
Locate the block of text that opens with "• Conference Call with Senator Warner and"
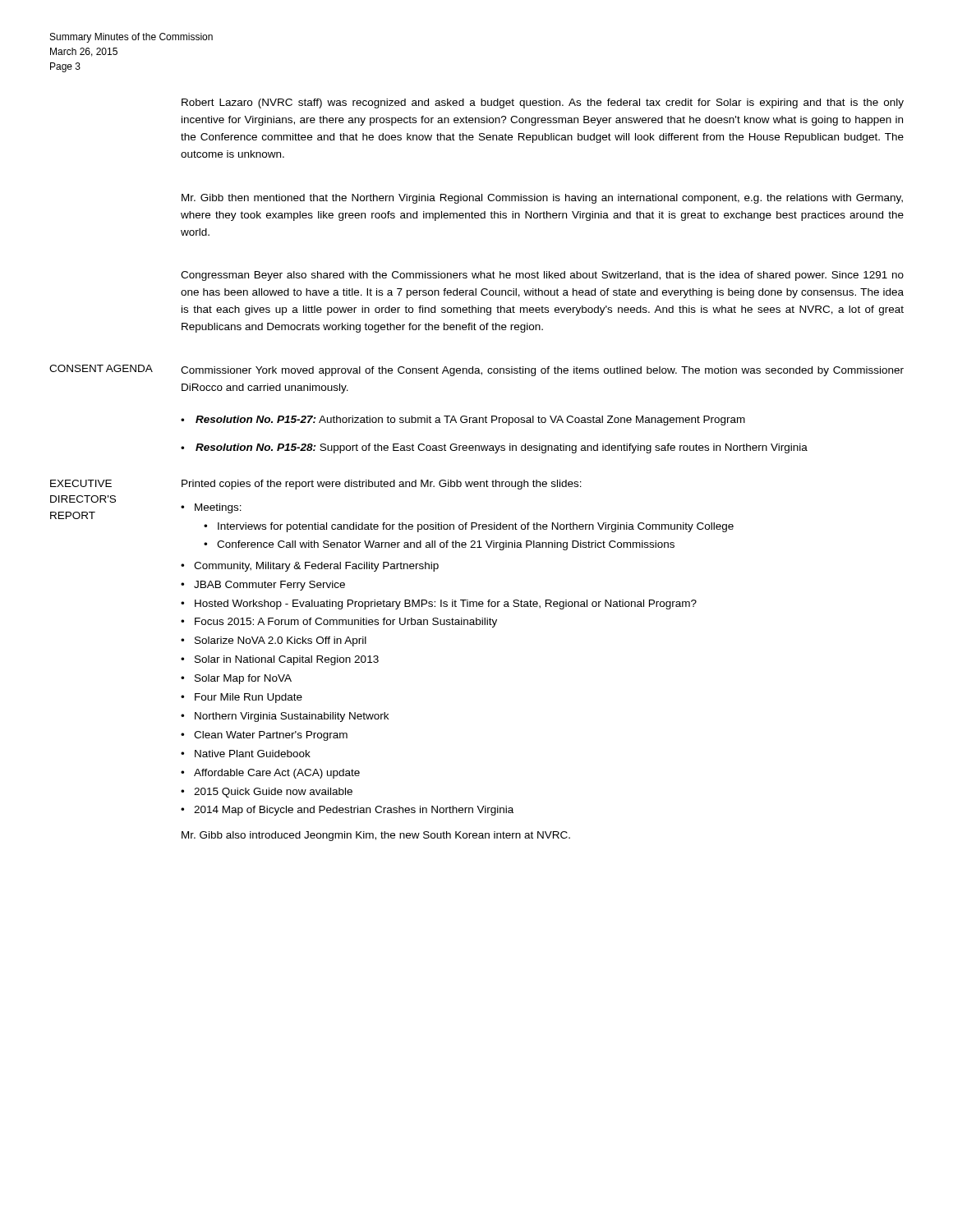click(x=439, y=545)
